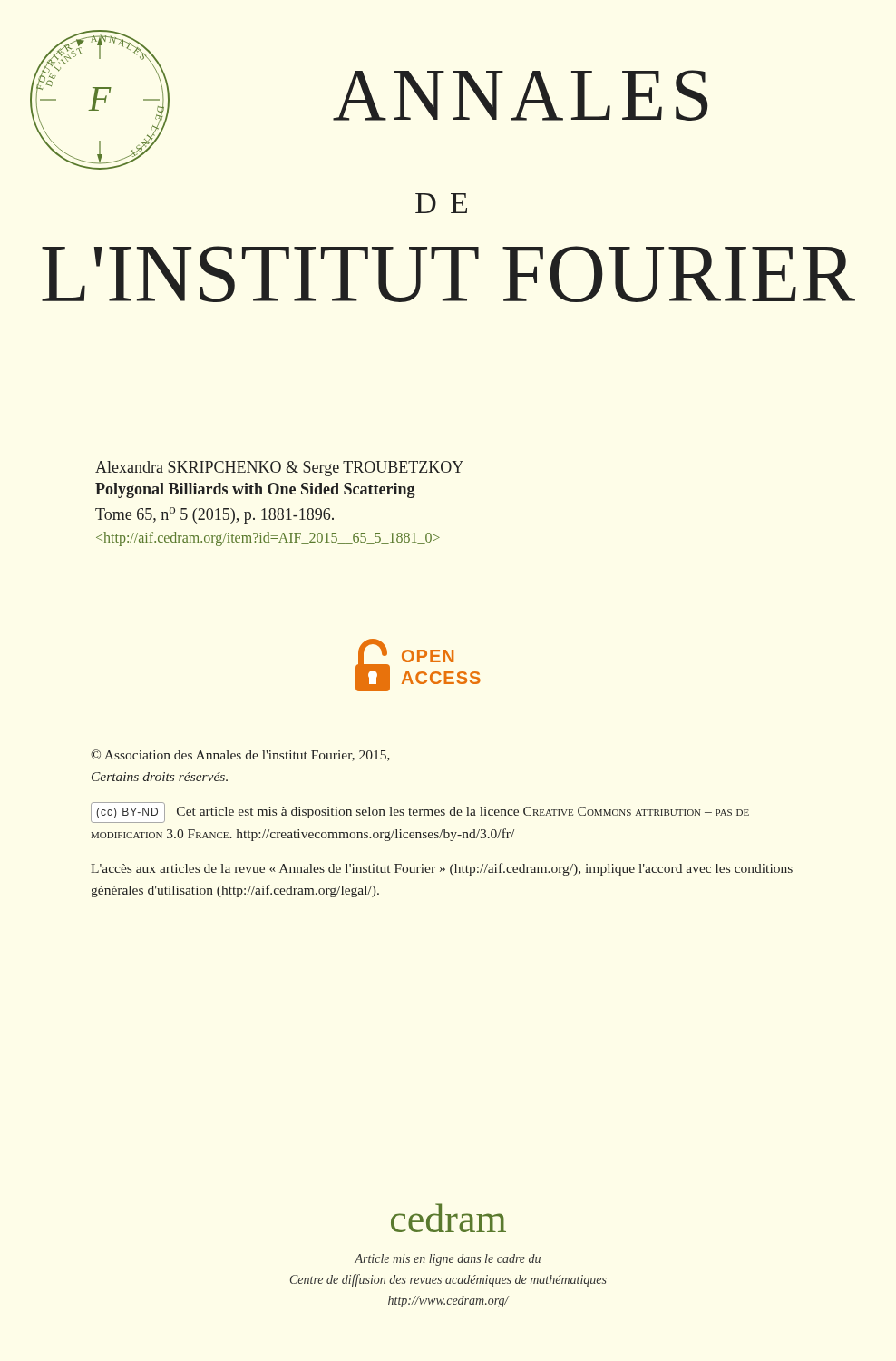Find the text block starting "Tome 65, no 5 (2015),"

[215, 513]
